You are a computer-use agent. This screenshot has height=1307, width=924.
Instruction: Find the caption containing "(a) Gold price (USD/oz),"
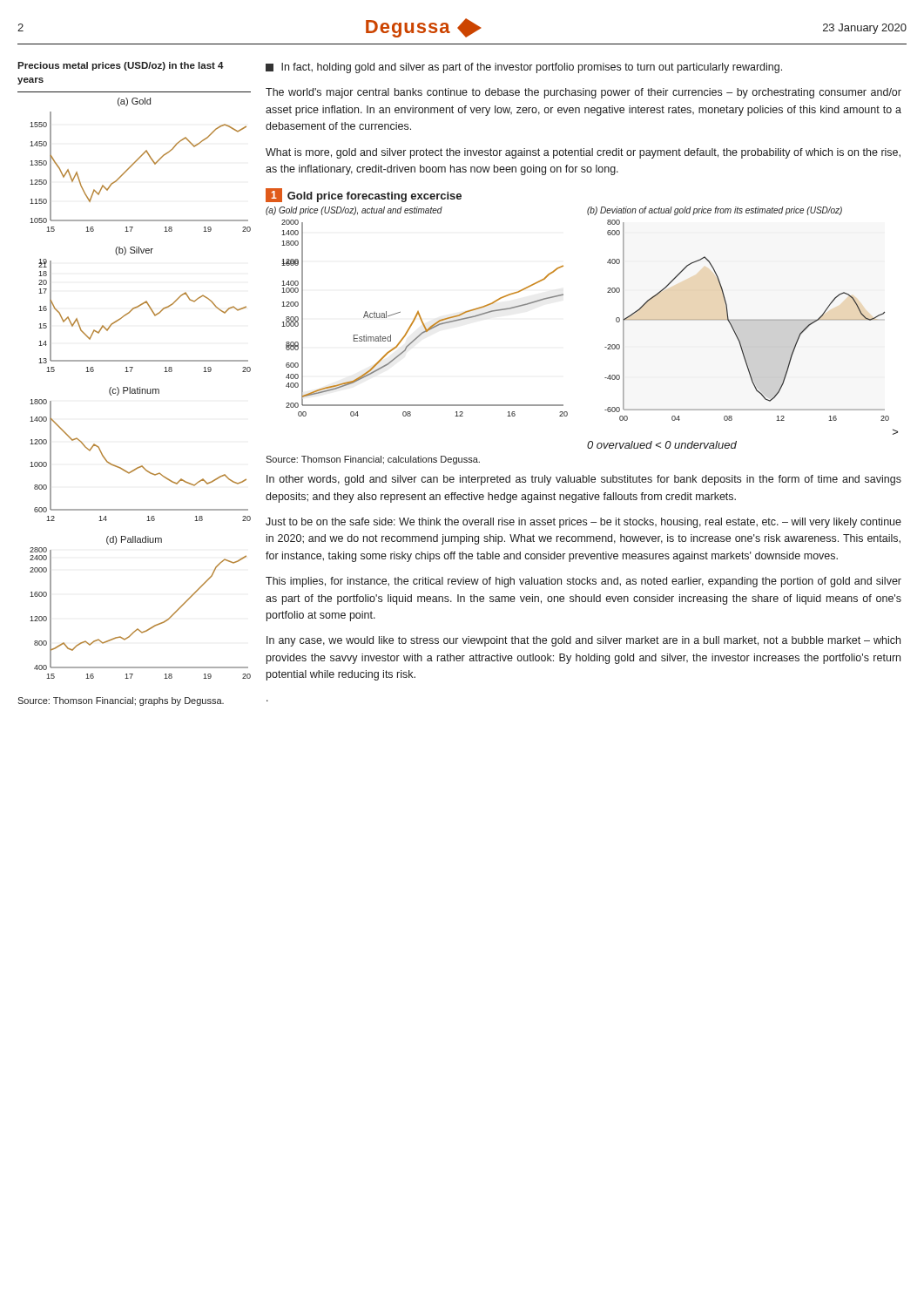(354, 211)
